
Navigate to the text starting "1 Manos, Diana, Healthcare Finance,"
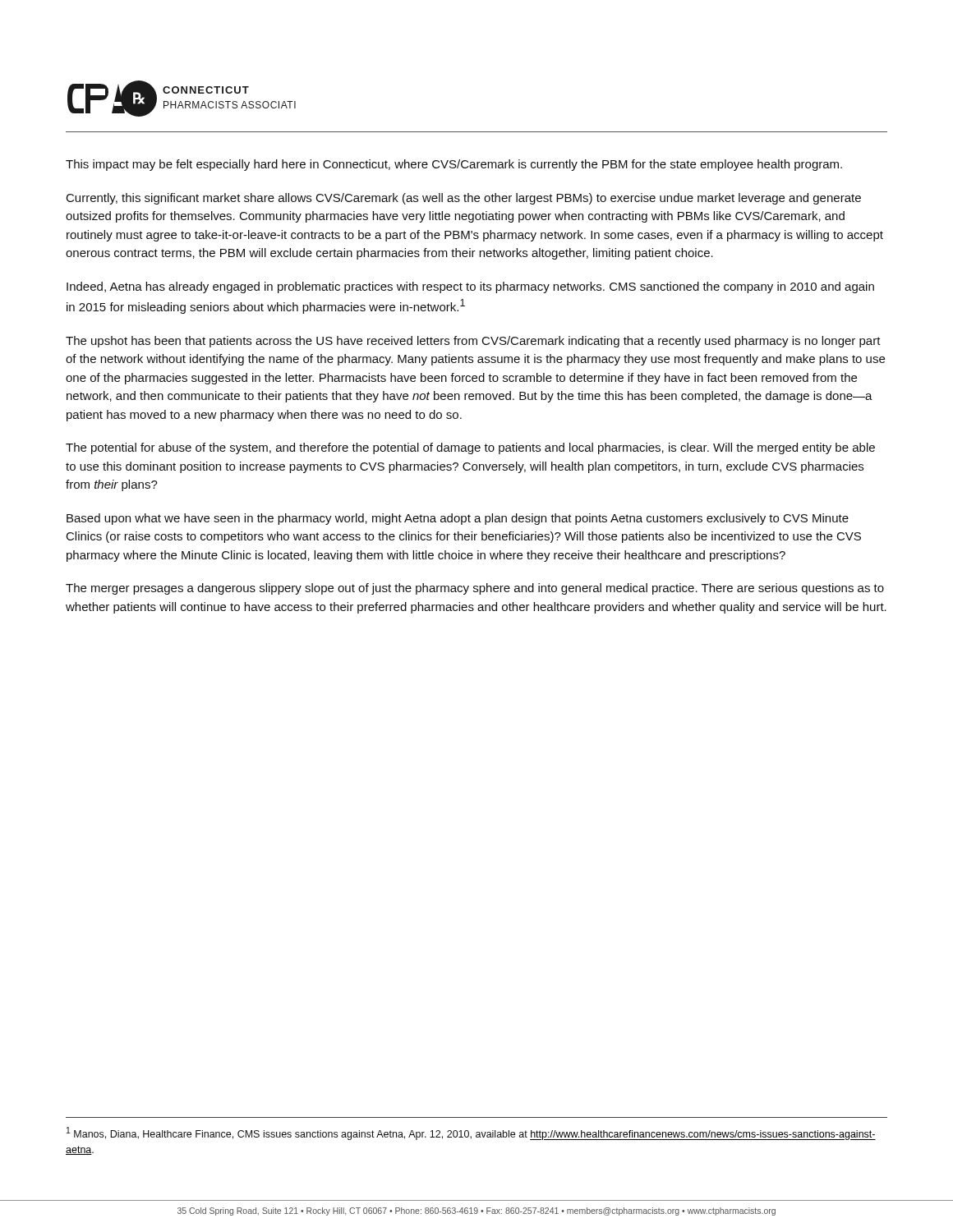point(471,1141)
